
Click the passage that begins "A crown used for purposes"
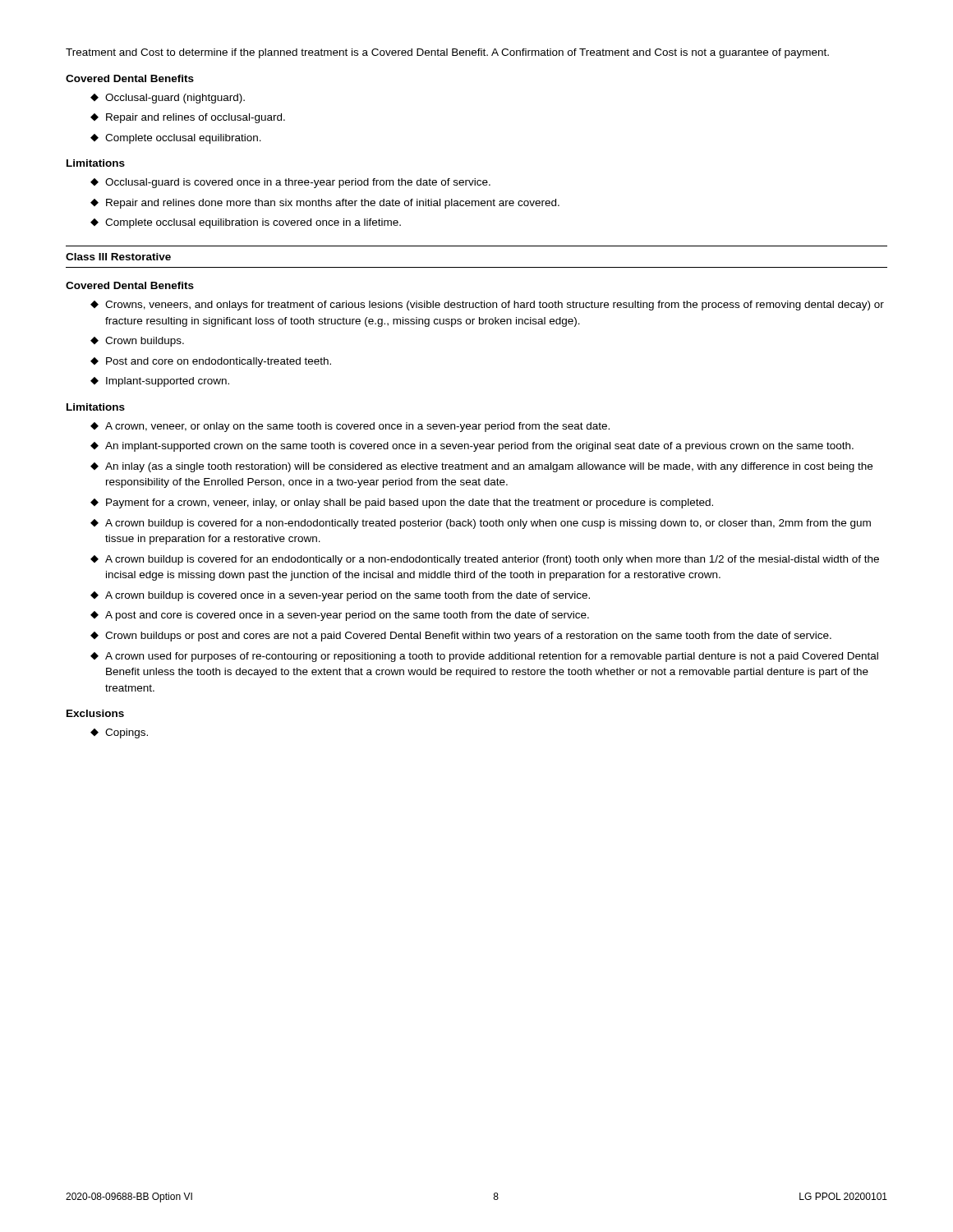[492, 672]
